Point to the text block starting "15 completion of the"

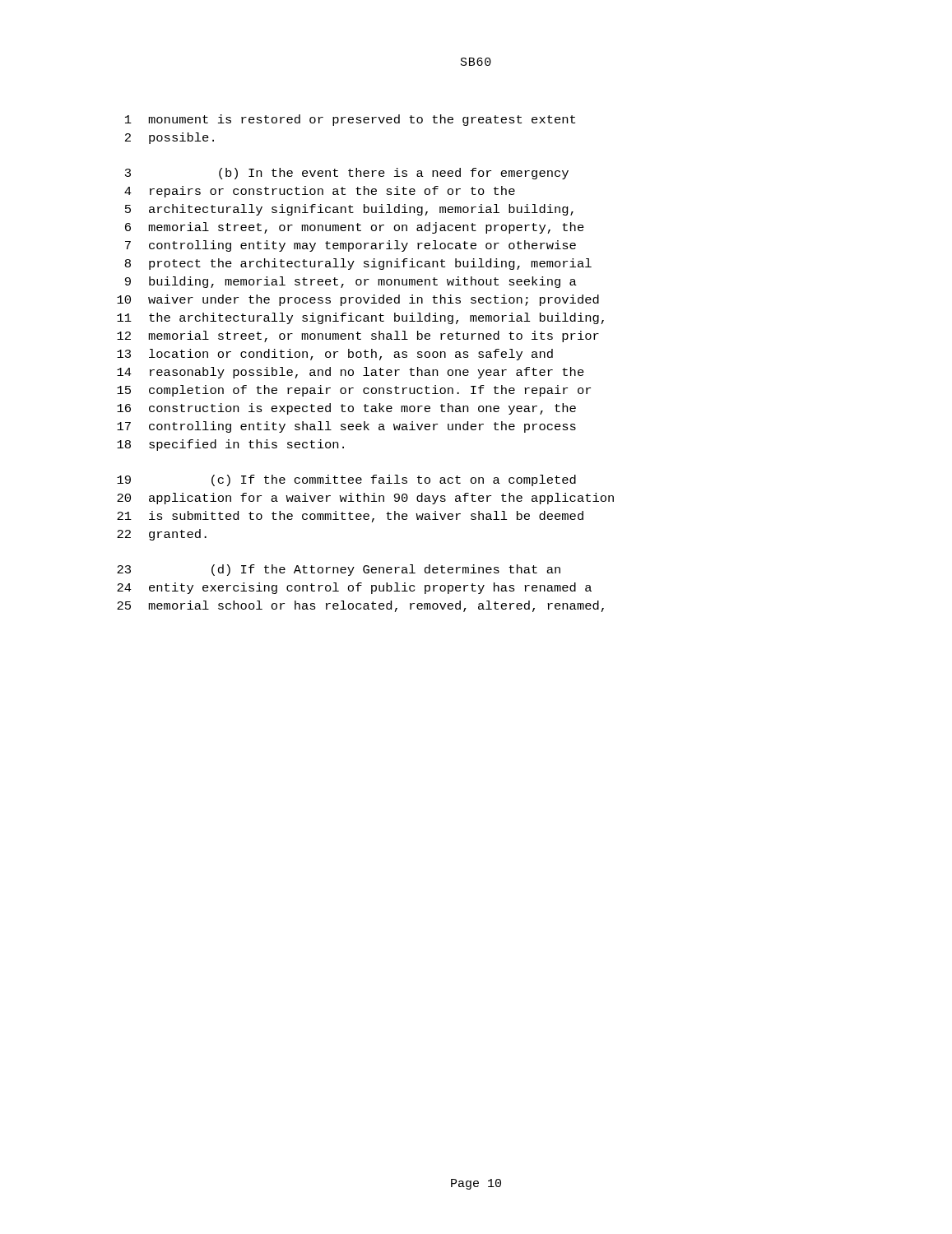[x=476, y=391]
